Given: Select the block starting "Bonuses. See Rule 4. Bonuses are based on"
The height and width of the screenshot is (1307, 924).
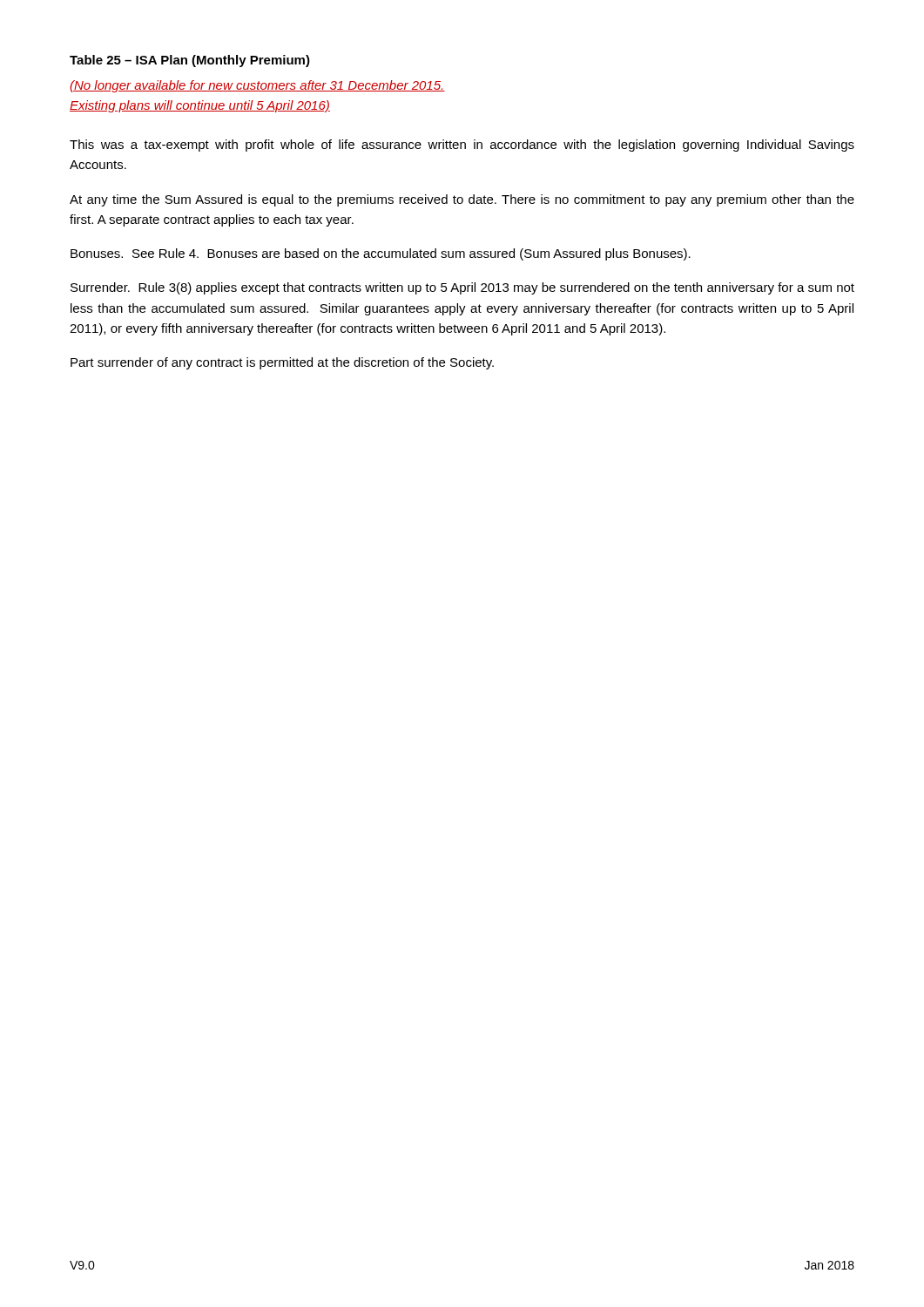Looking at the screenshot, I should pyautogui.click(x=380, y=253).
